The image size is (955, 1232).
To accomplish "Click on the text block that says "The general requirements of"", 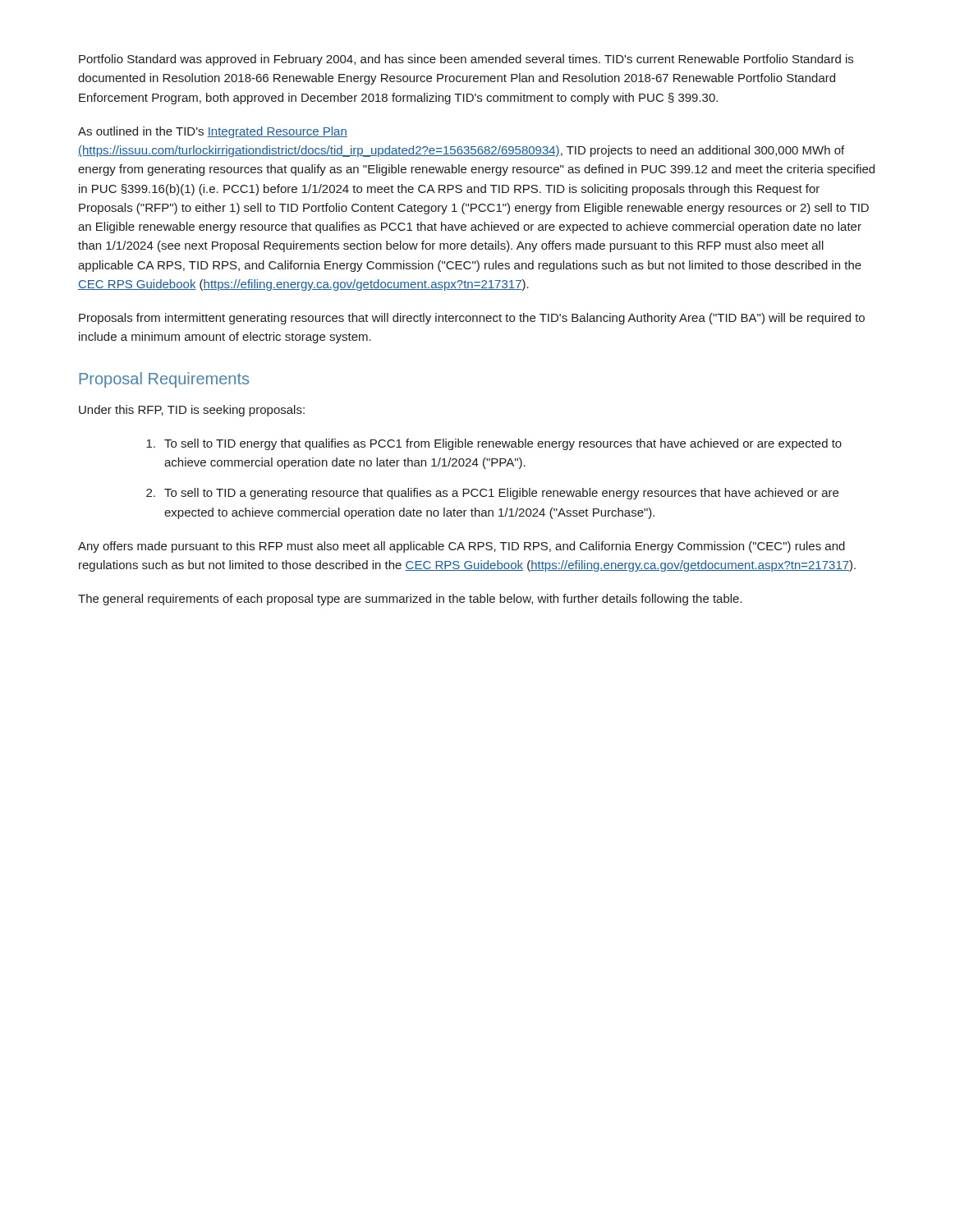I will (x=410, y=599).
